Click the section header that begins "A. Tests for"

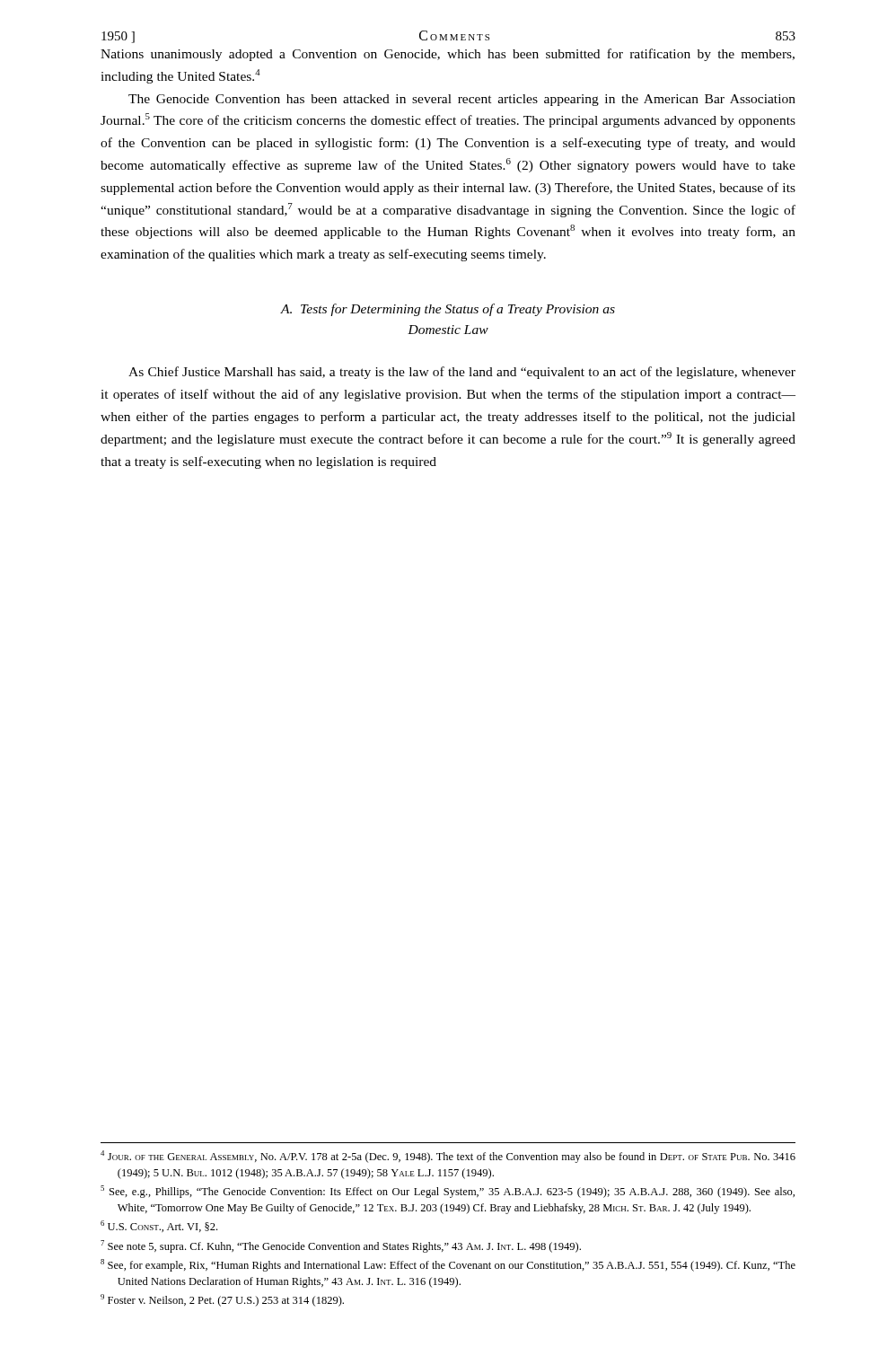click(448, 319)
